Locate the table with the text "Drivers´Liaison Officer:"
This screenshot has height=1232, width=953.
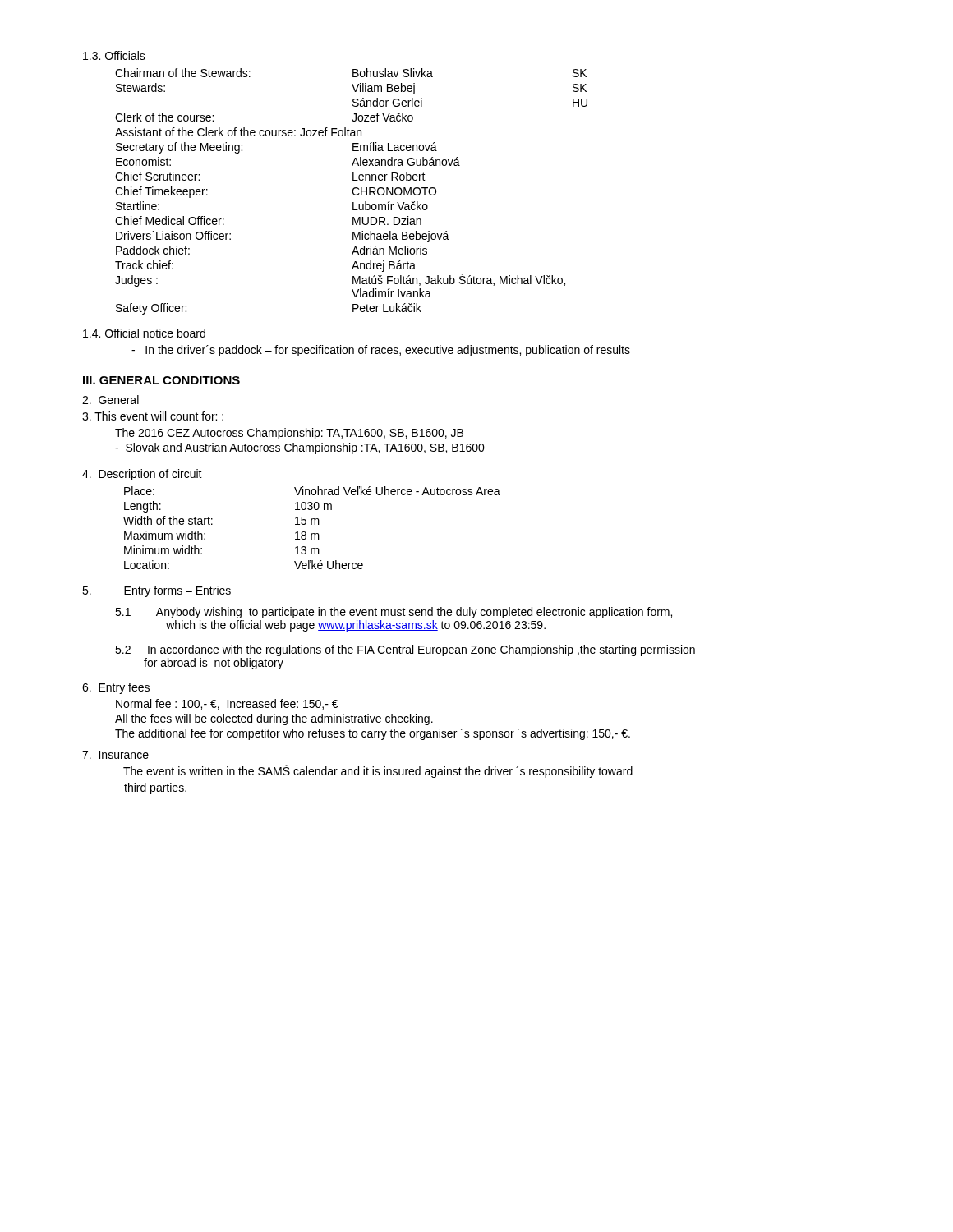(489, 191)
